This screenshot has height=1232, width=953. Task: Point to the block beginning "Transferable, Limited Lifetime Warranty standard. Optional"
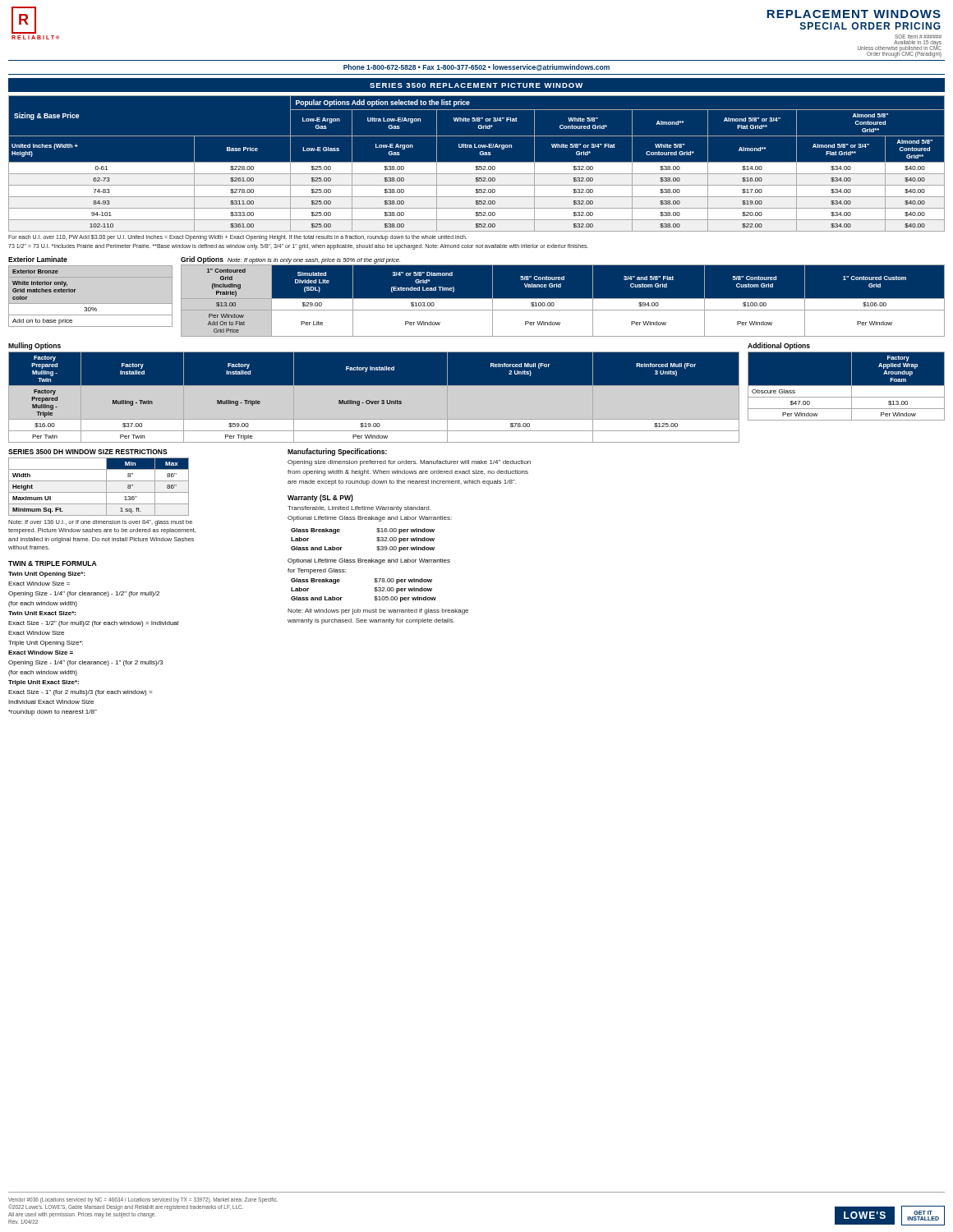tap(370, 513)
